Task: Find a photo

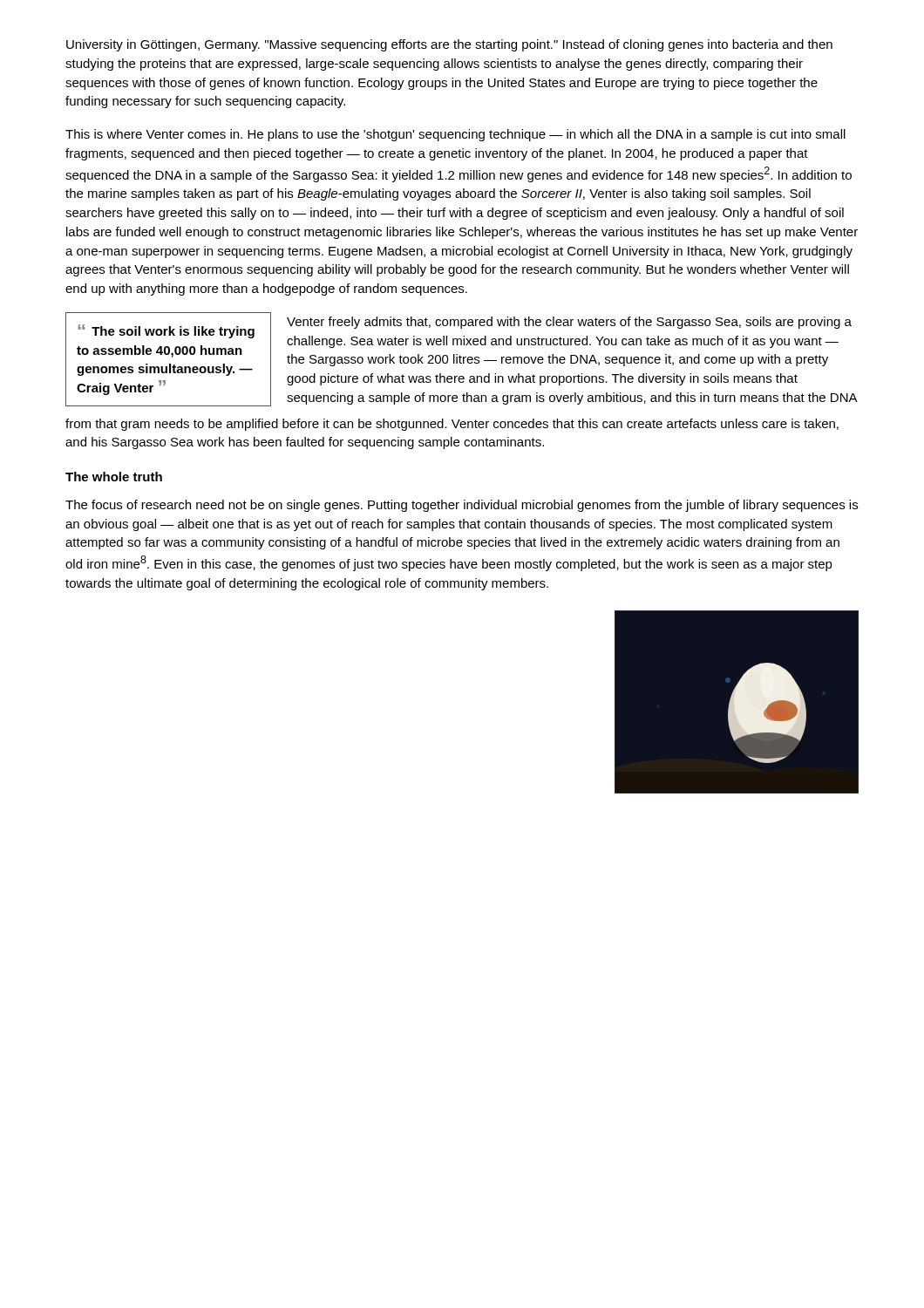Action: [x=462, y=701]
